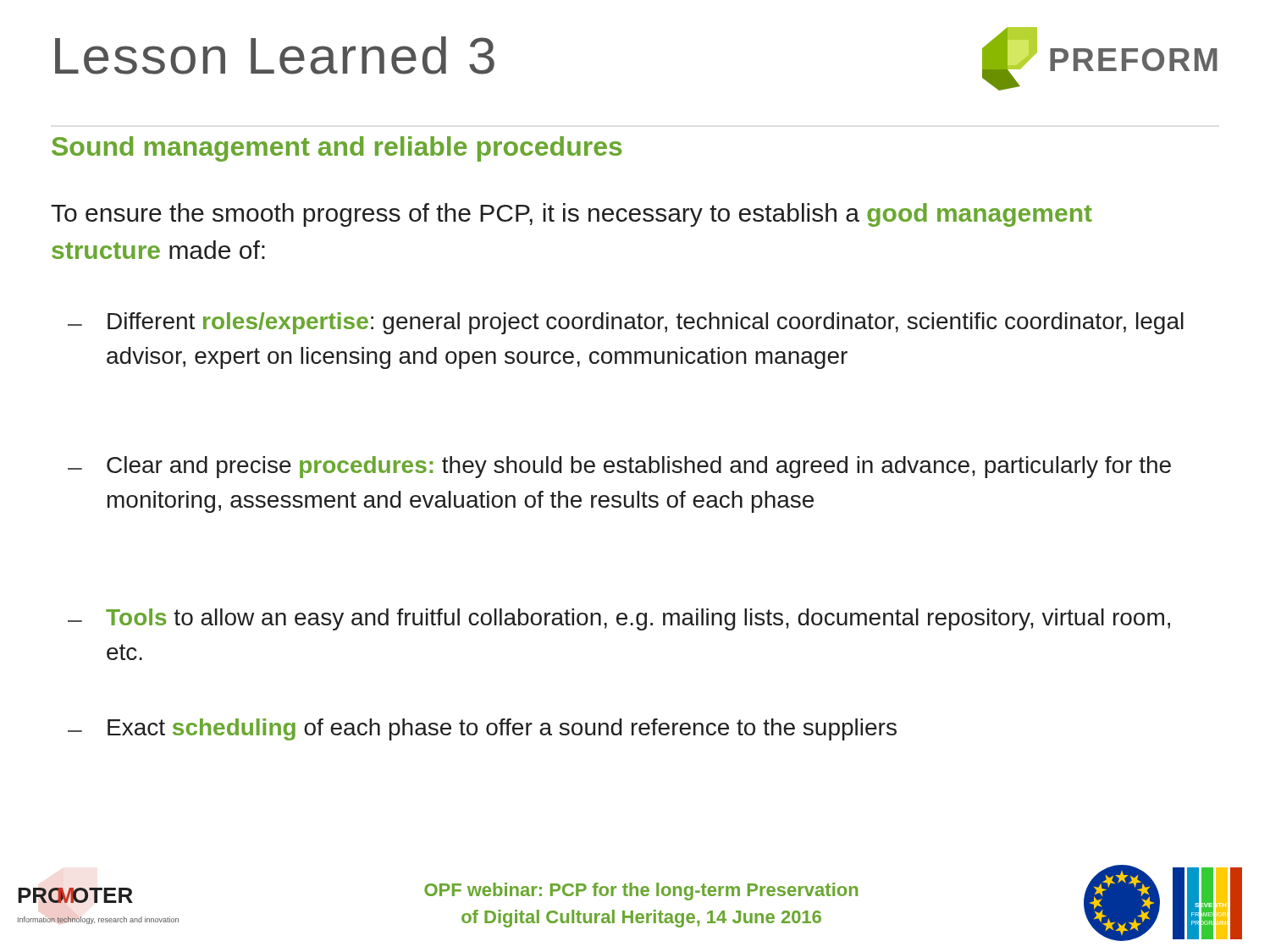Point to the region starting "Sound management and reliable"
The width and height of the screenshot is (1270, 952).
[337, 146]
